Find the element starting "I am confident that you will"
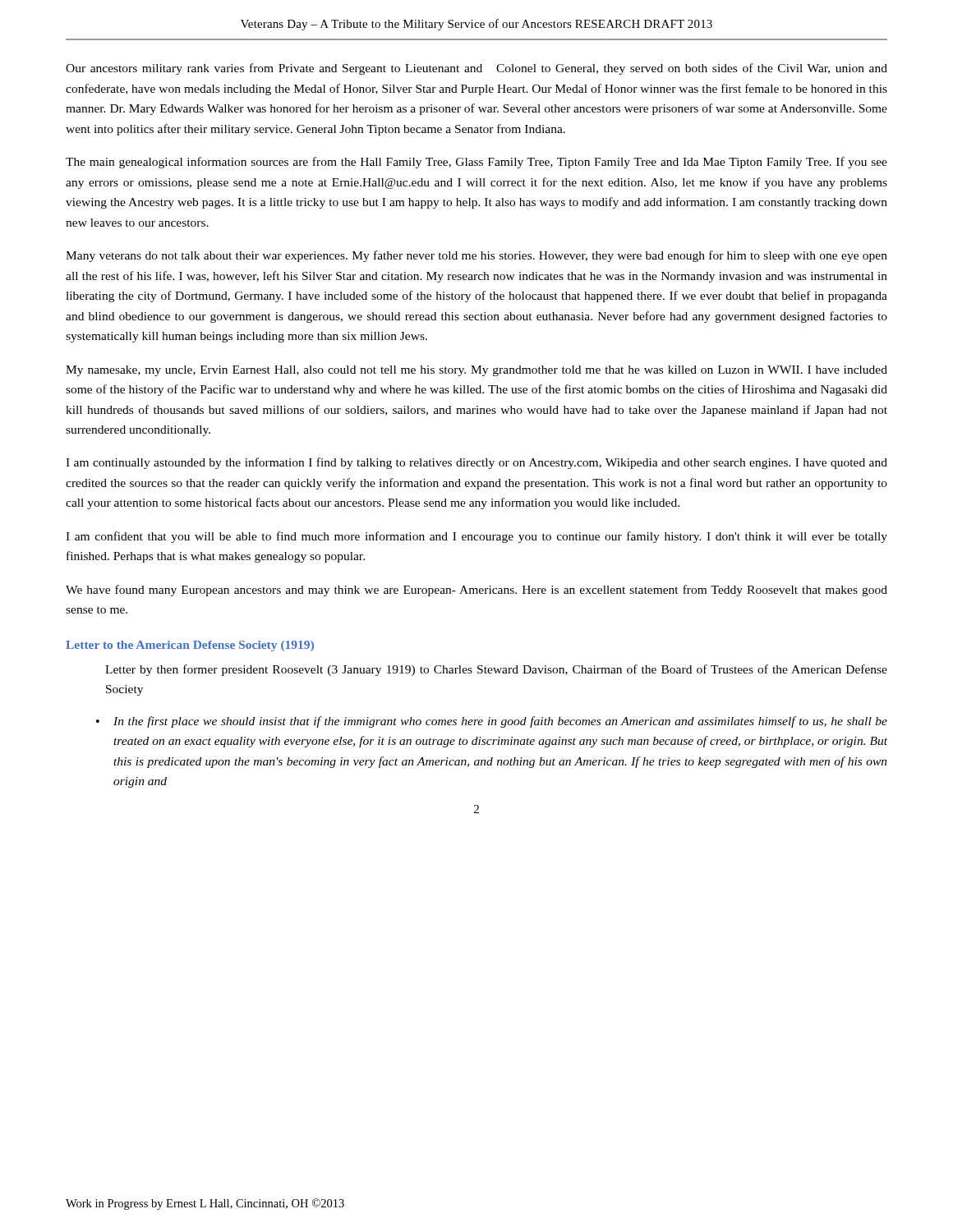953x1232 pixels. (x=476, y=546)
